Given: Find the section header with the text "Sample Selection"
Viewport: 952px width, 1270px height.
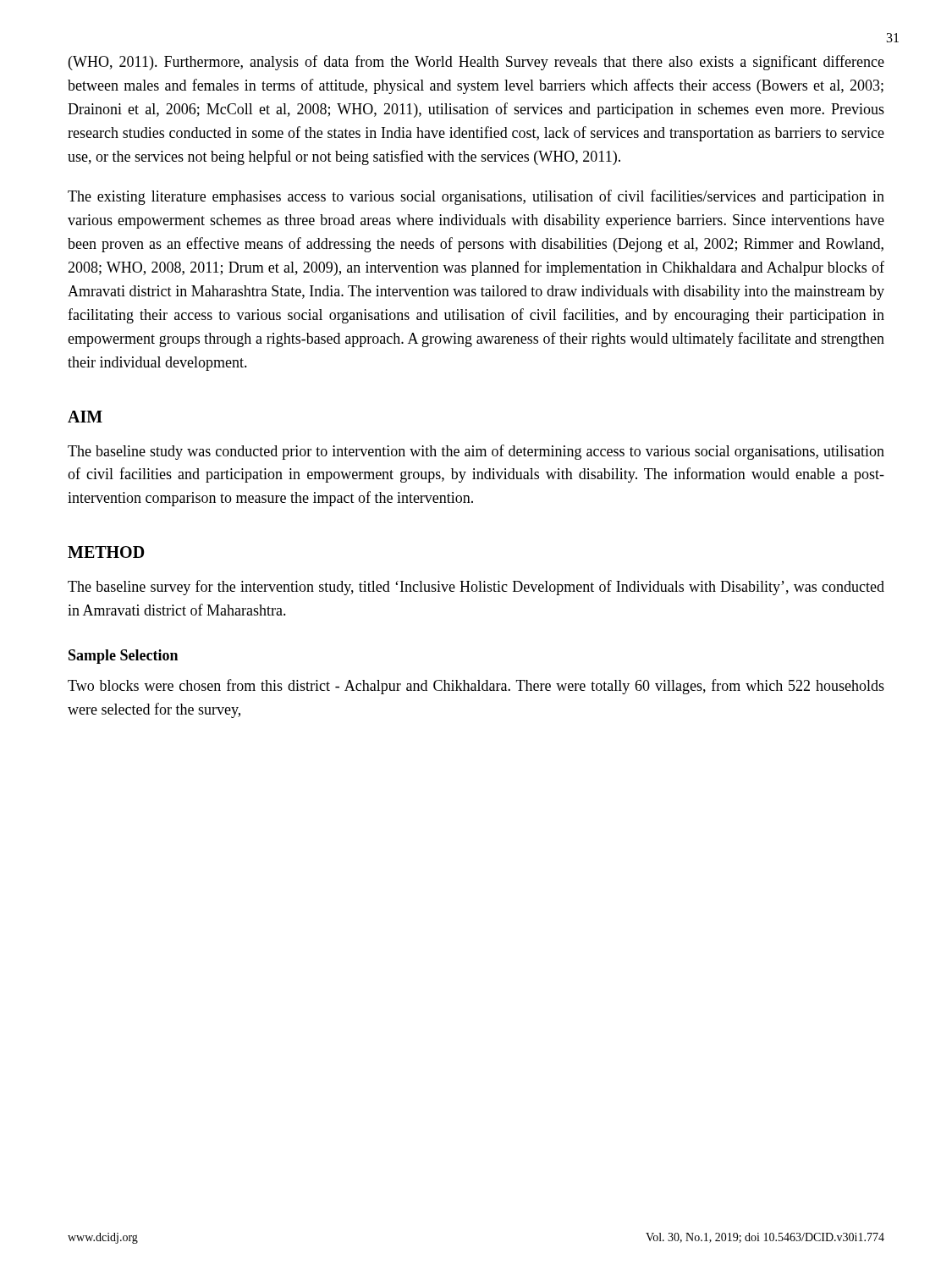Looking at the screenshot, I should pyautogui.click(x=123, y=655).
